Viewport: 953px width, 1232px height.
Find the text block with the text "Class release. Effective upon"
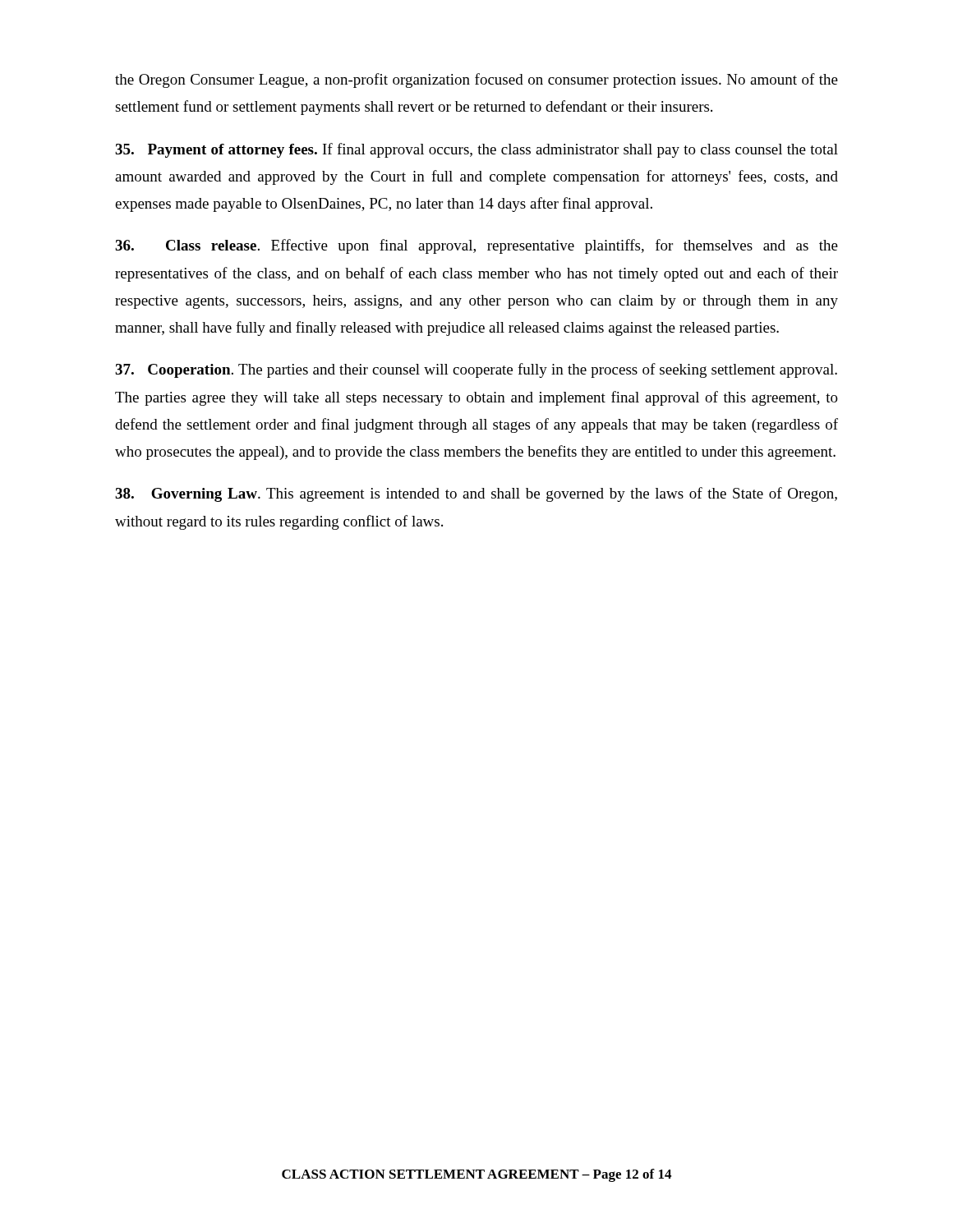point(476,286)
